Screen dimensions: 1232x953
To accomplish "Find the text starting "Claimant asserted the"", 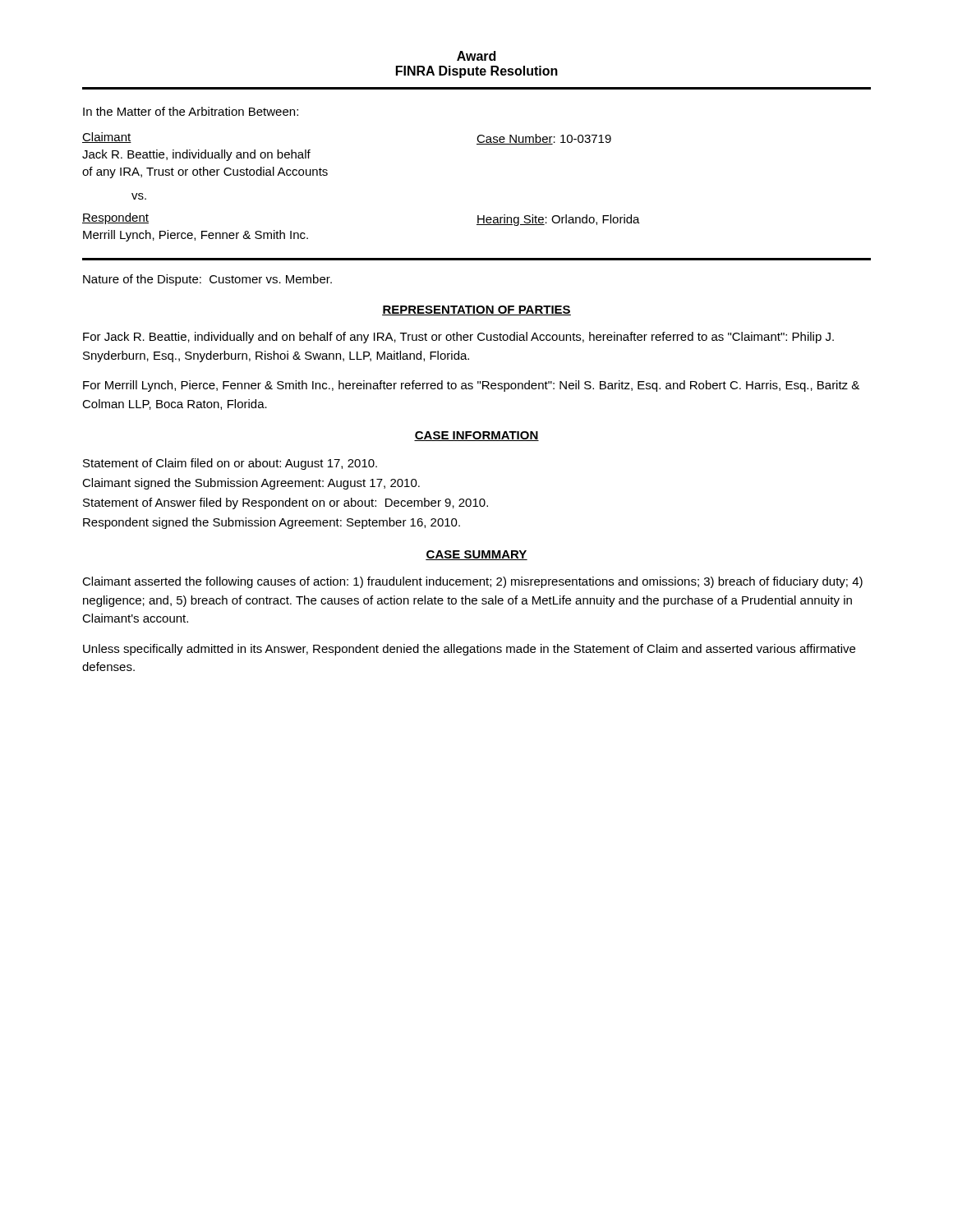I will [x=473, y=600].
